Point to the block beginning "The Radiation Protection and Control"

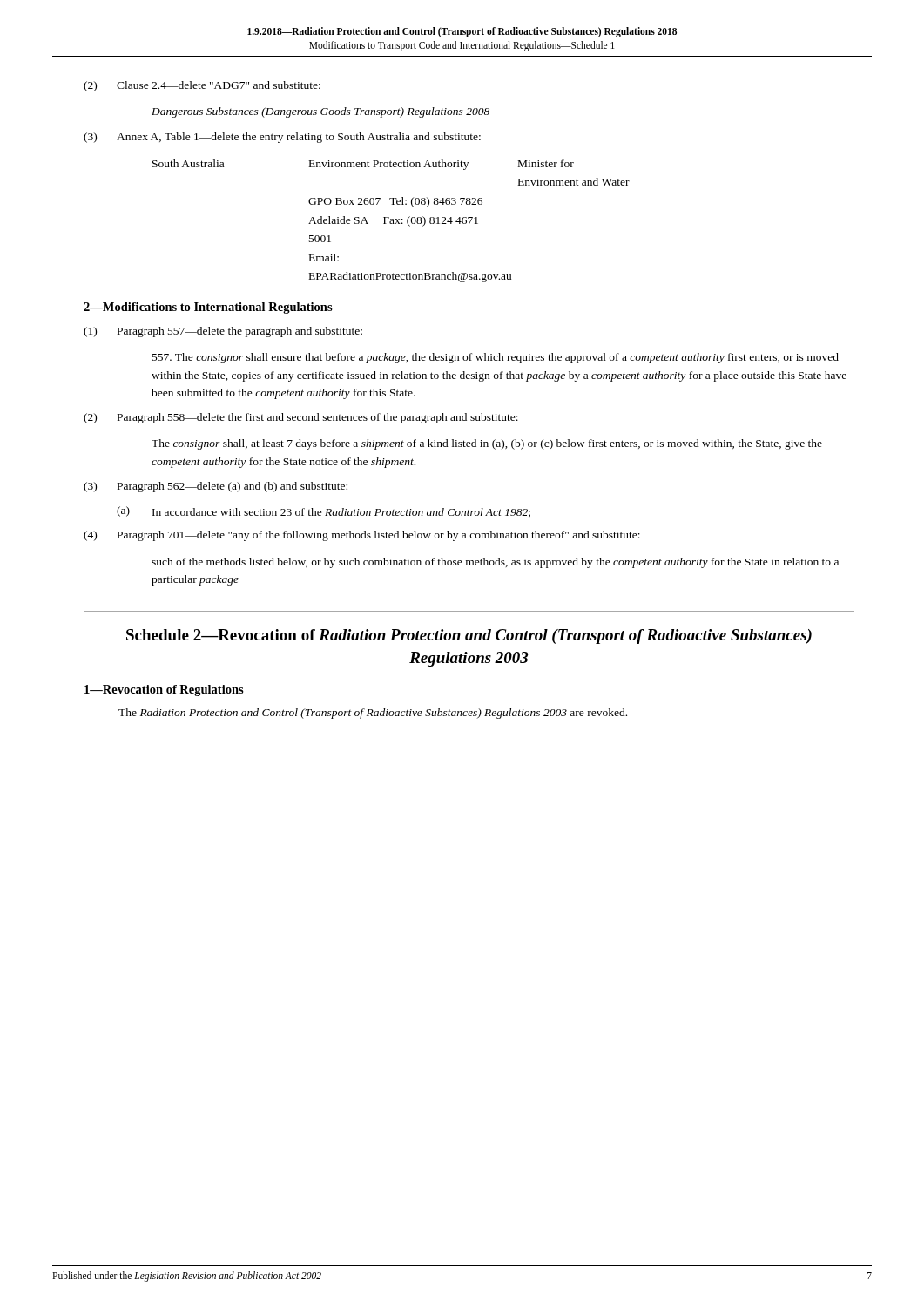click(x=373, y=713)
